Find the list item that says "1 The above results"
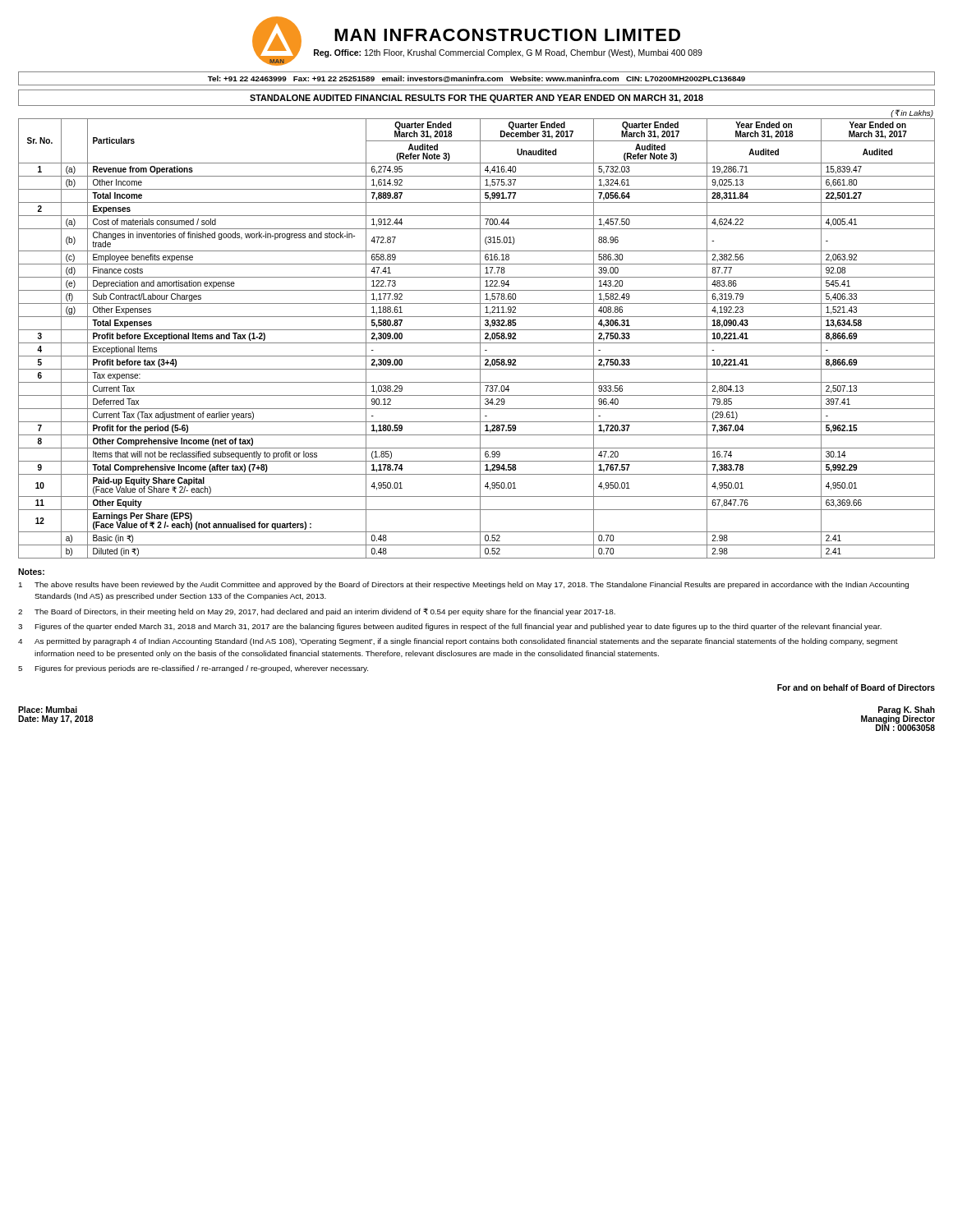Screen dimensions: 1232x953 (x=476, y=591)
